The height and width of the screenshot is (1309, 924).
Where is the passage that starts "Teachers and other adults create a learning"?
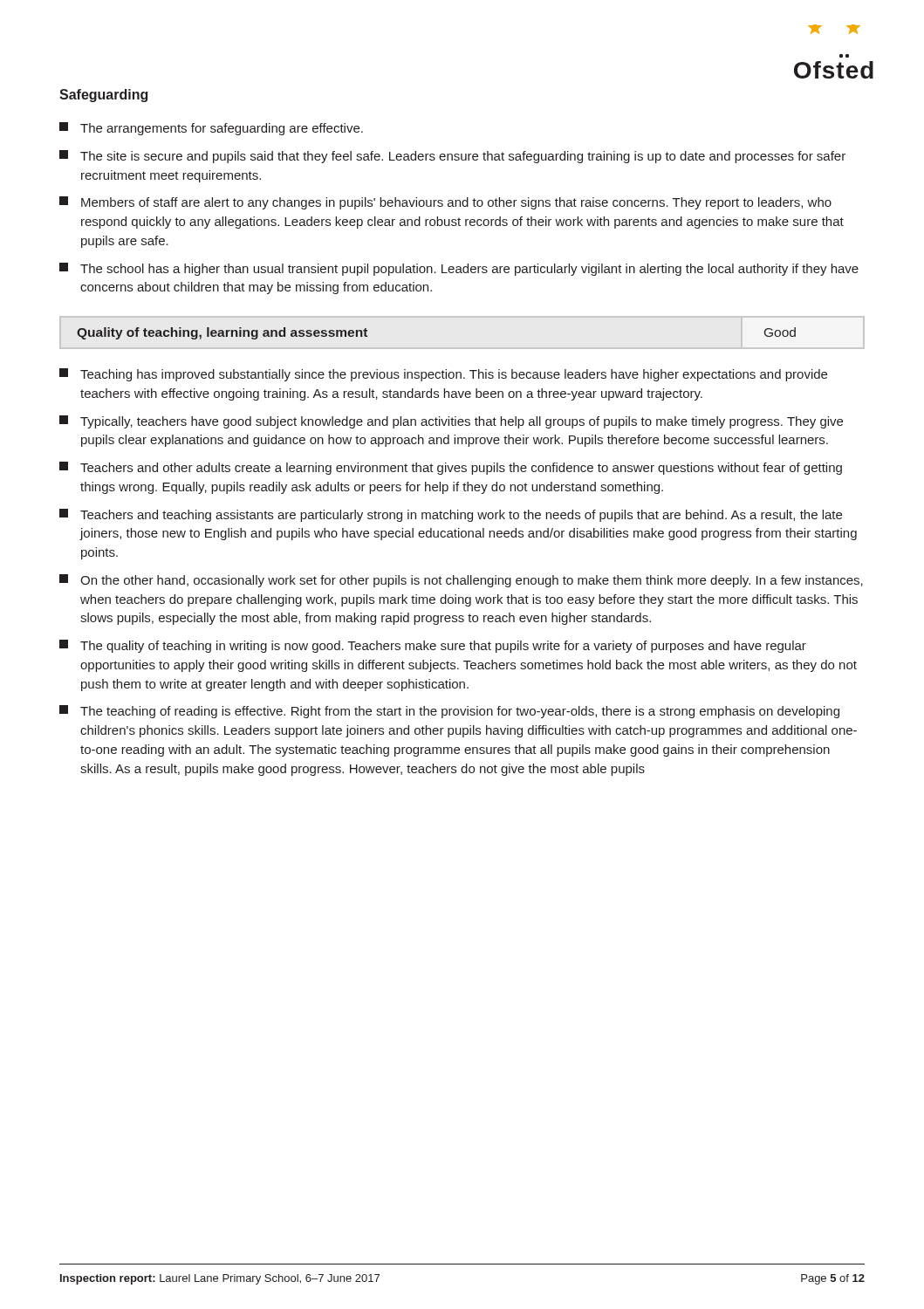462,477
